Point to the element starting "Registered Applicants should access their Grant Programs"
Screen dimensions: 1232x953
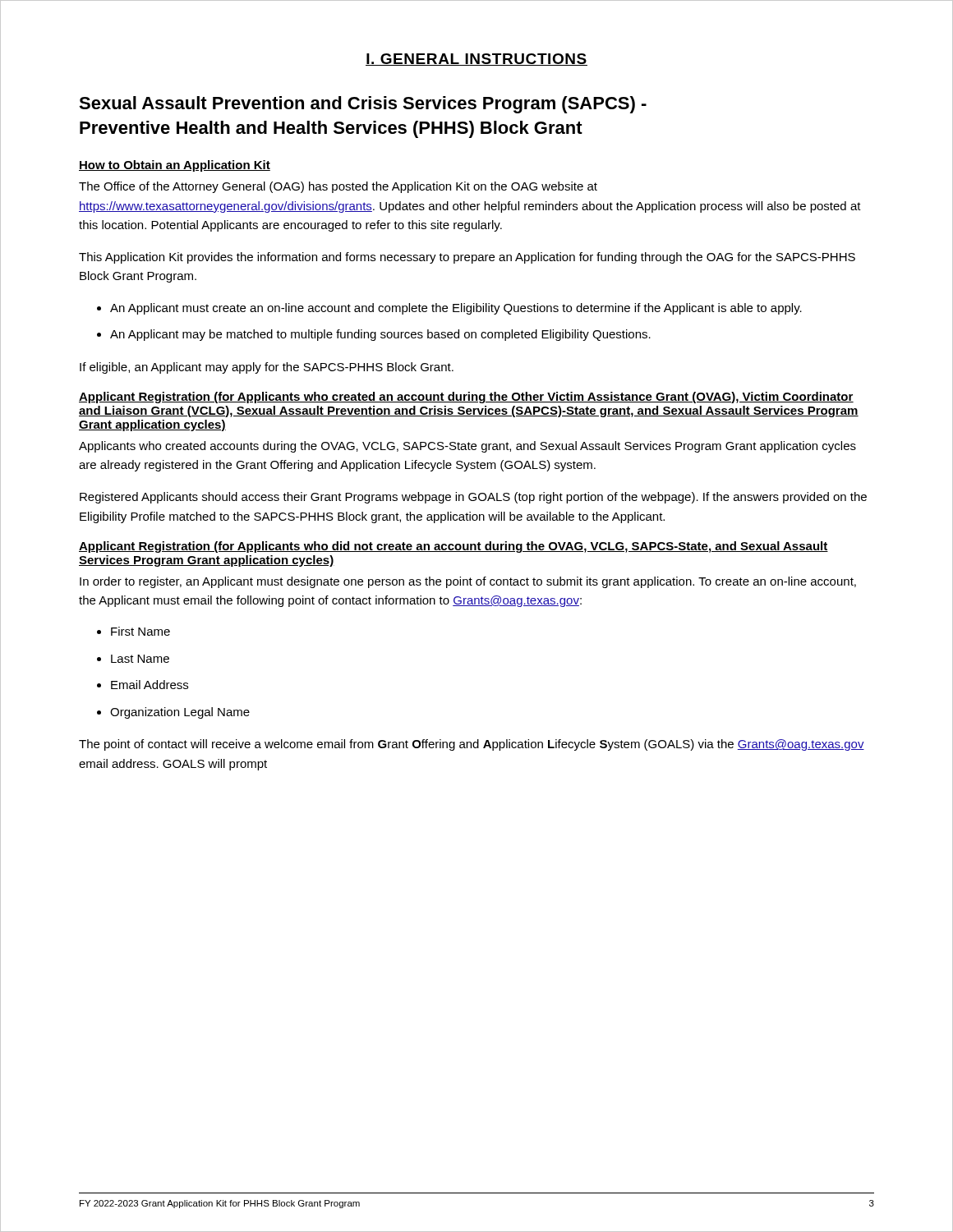pyautogui.click(x=476, y=506)
